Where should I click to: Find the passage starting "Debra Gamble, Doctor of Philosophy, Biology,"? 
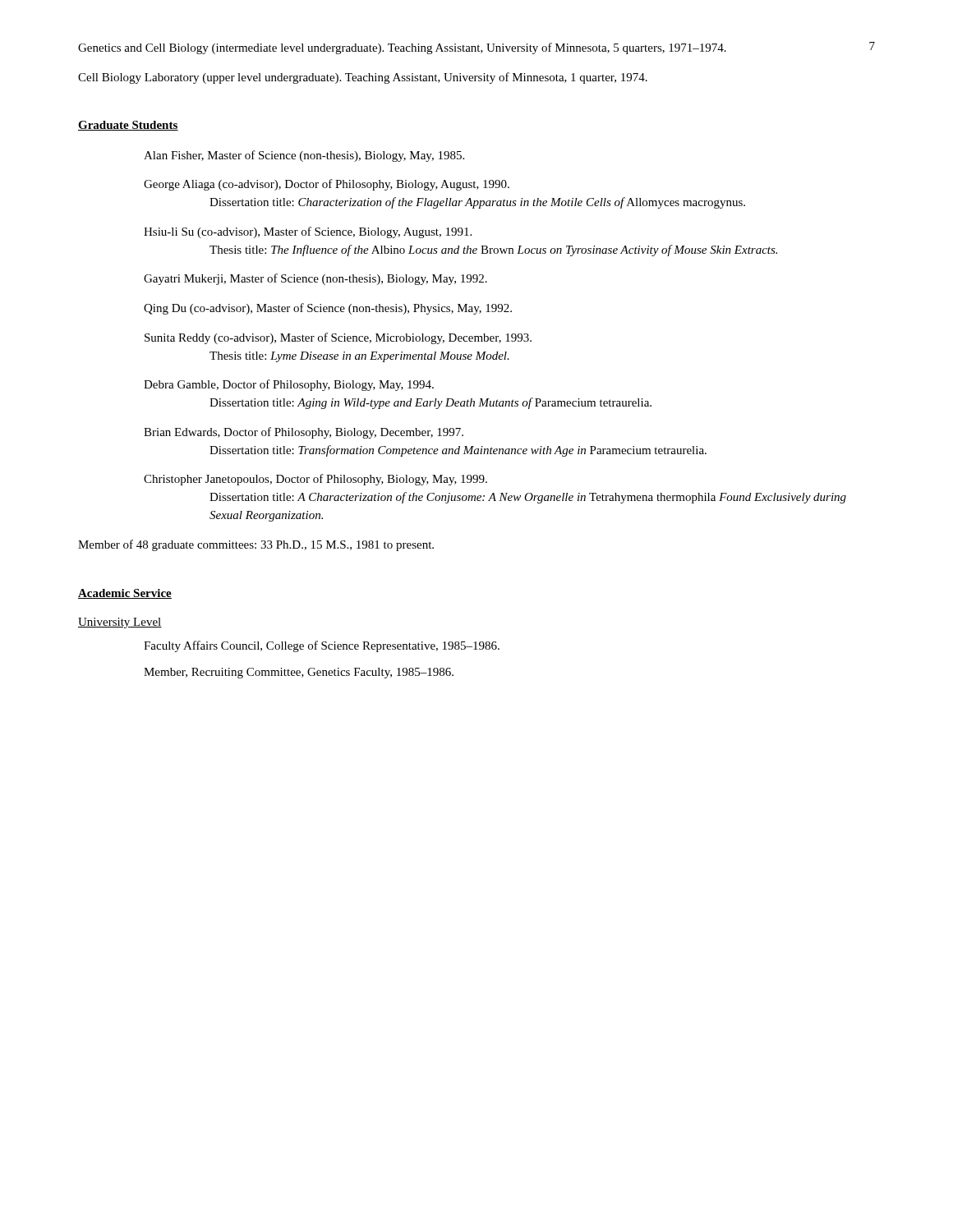point(509,395)
